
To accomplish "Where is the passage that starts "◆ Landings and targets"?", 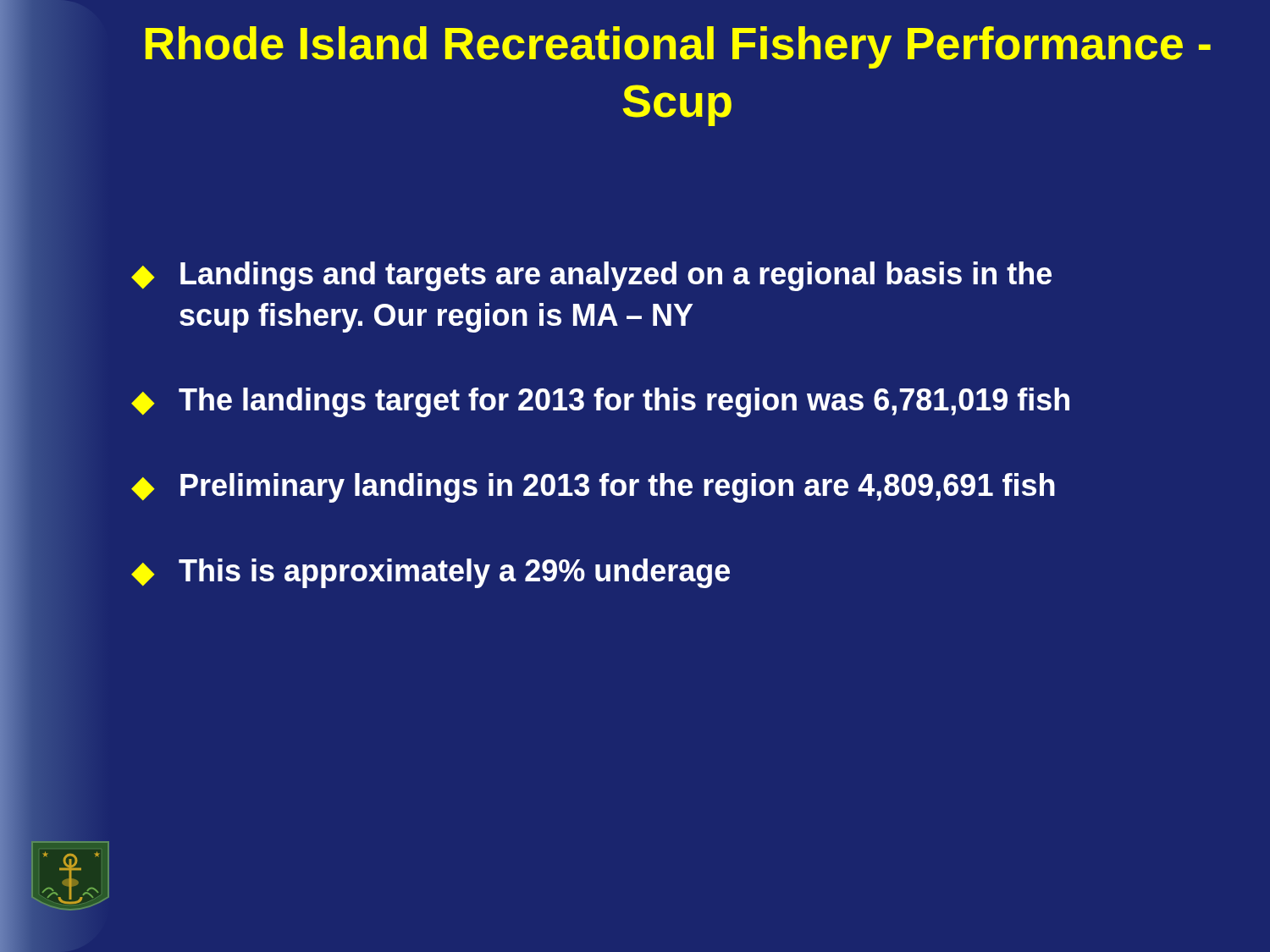I will (x=592, y=295).
